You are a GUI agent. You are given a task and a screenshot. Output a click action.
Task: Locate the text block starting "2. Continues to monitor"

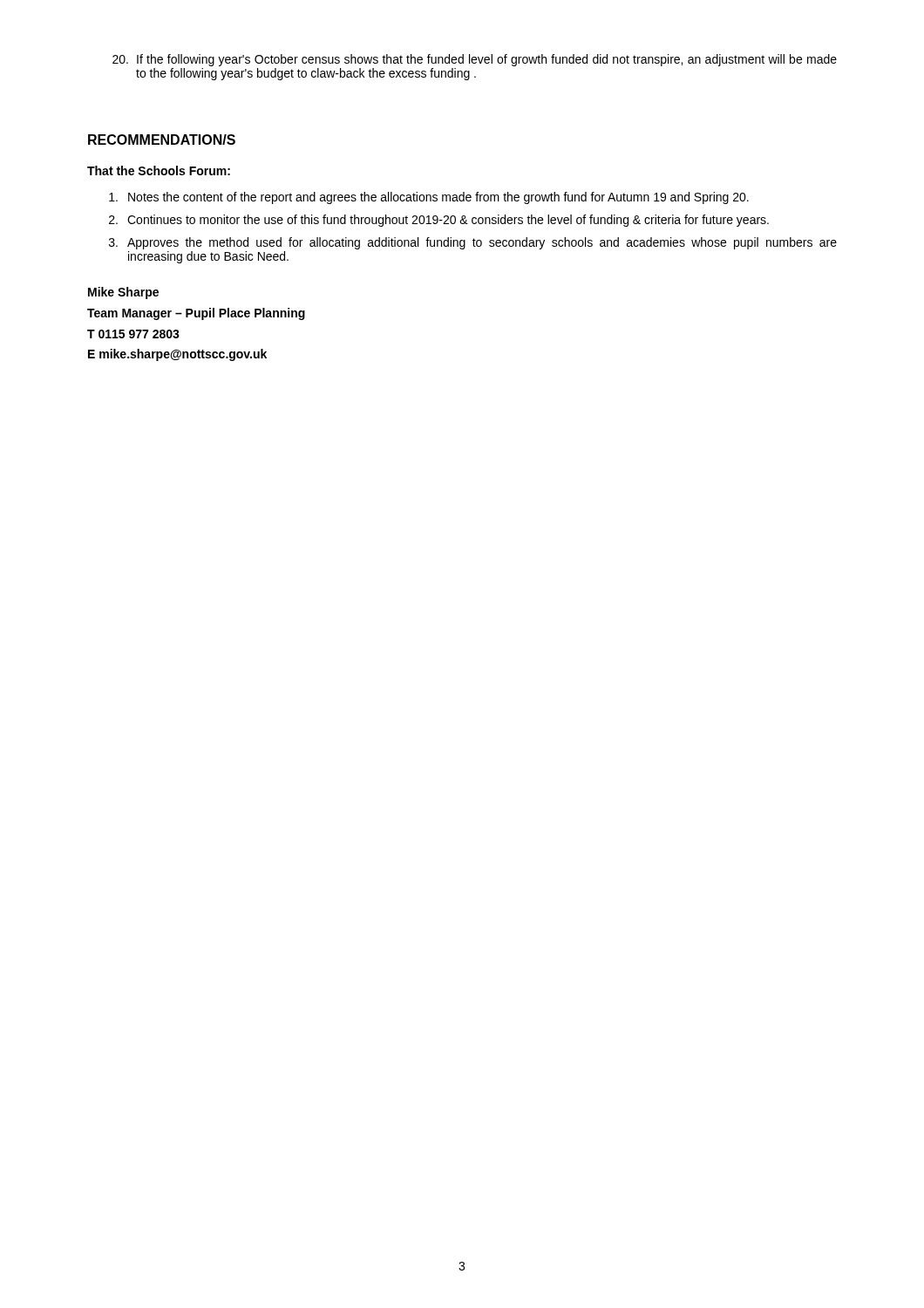[x=462, y=220]
